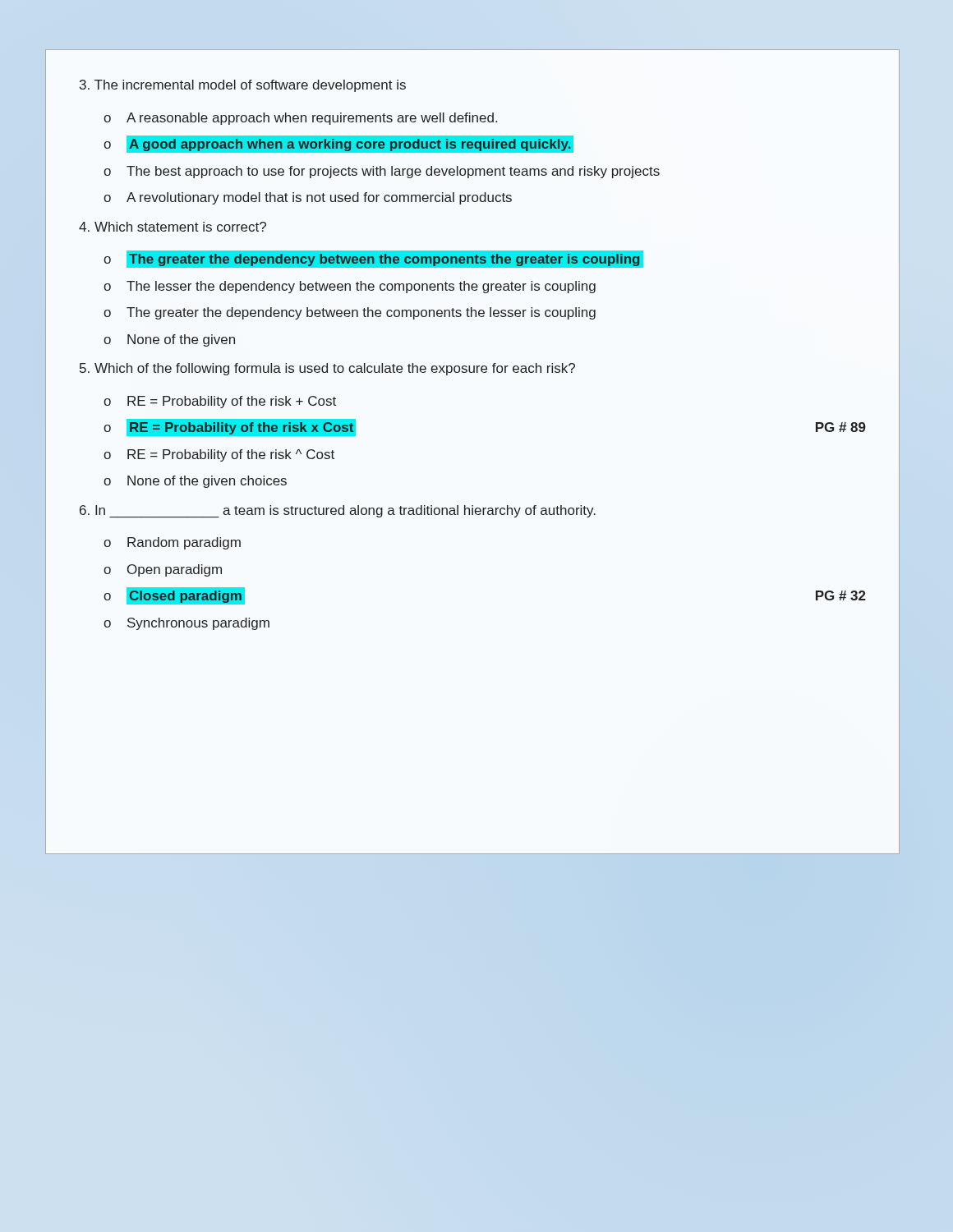Click the passage that begins "o The lesser the dependency"
This screenshot has width=953, height=1232.
[485, 286]
